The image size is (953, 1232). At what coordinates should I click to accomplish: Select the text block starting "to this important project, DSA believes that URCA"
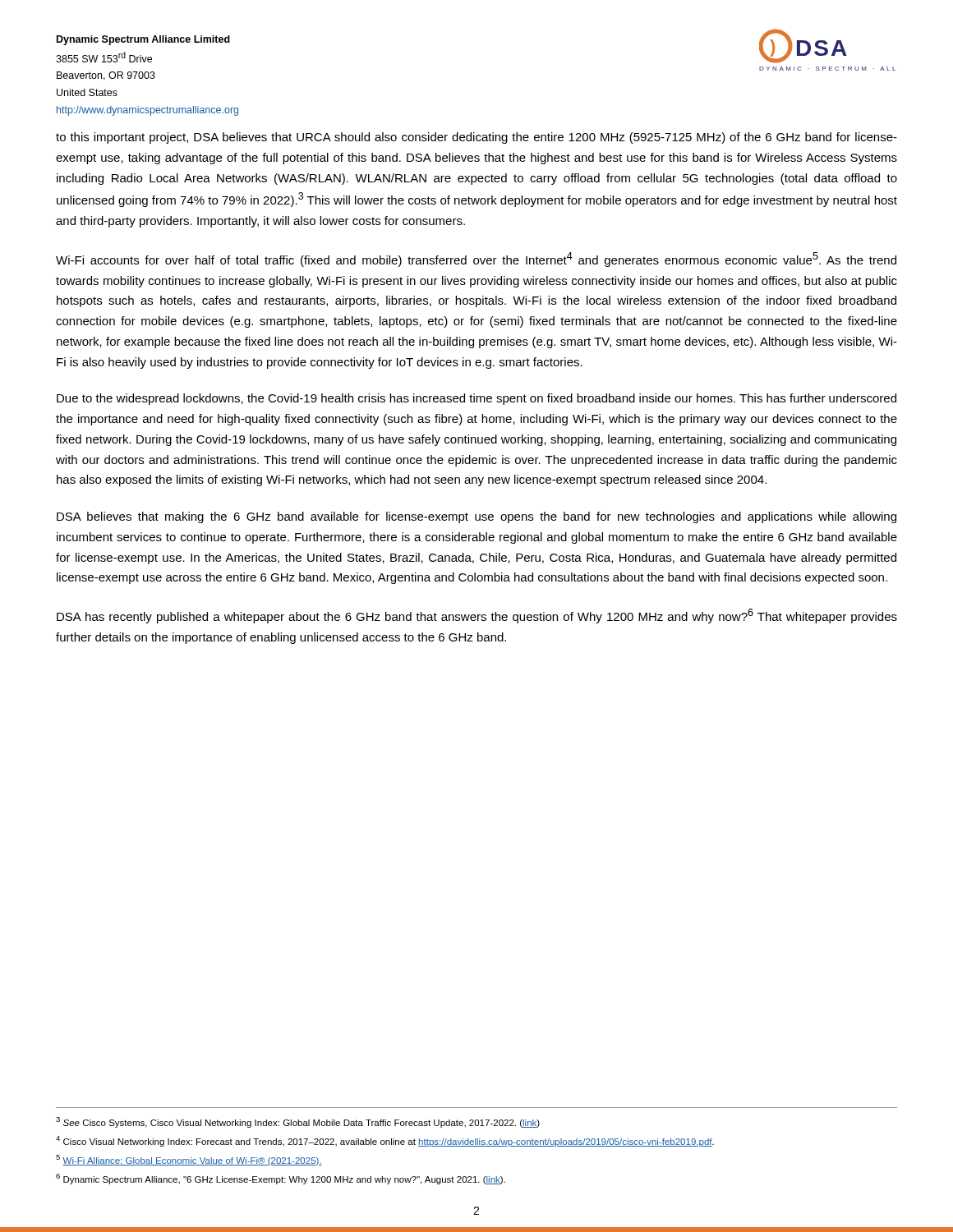[x=476, y=179]
